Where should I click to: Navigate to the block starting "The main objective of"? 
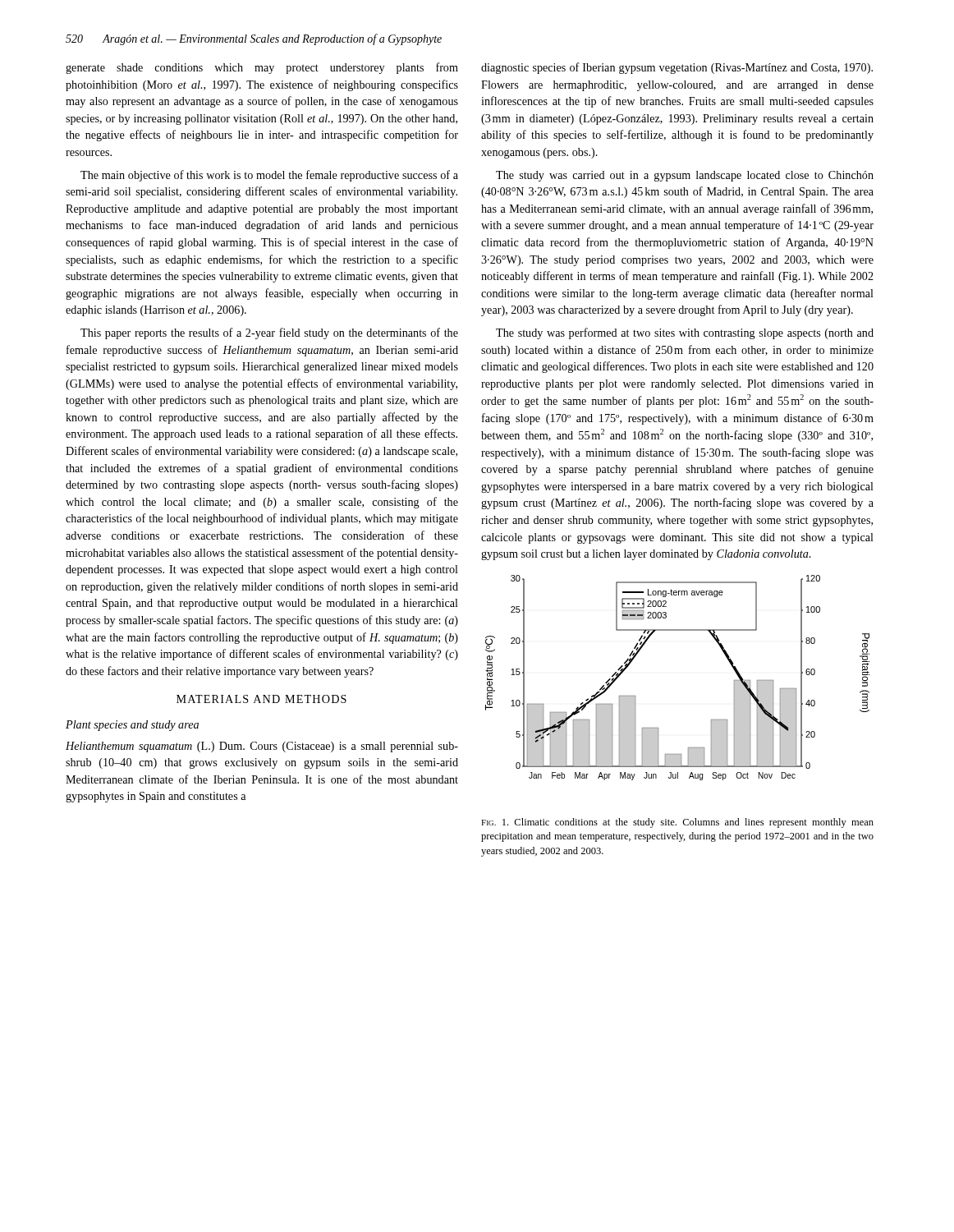(x=262, y=242)
